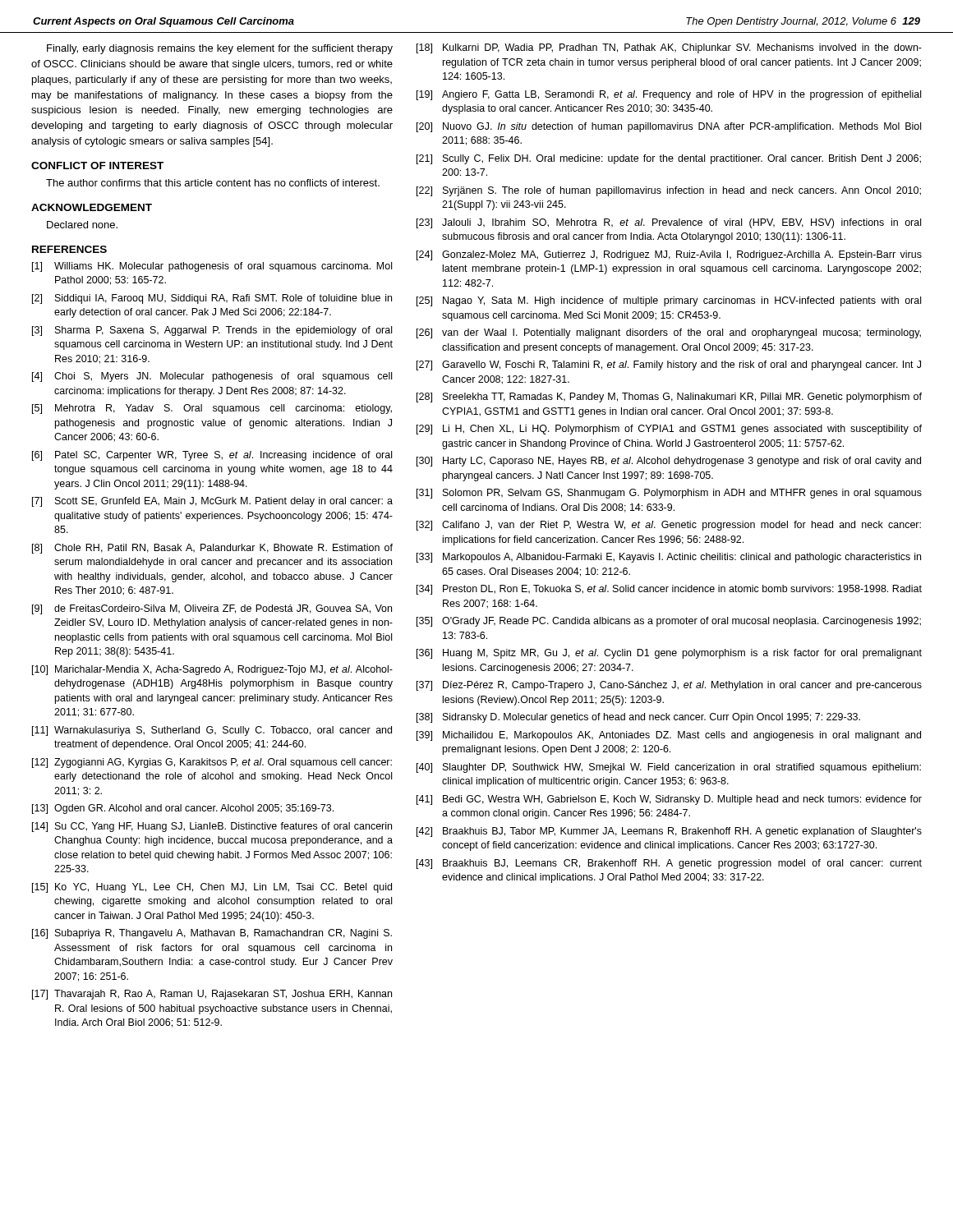The height and width of the screenshot is (1232, 953).
Task: Locate the text starting "[30]Harty LC, Caporaso"
Action: click(x=669, y=469)
